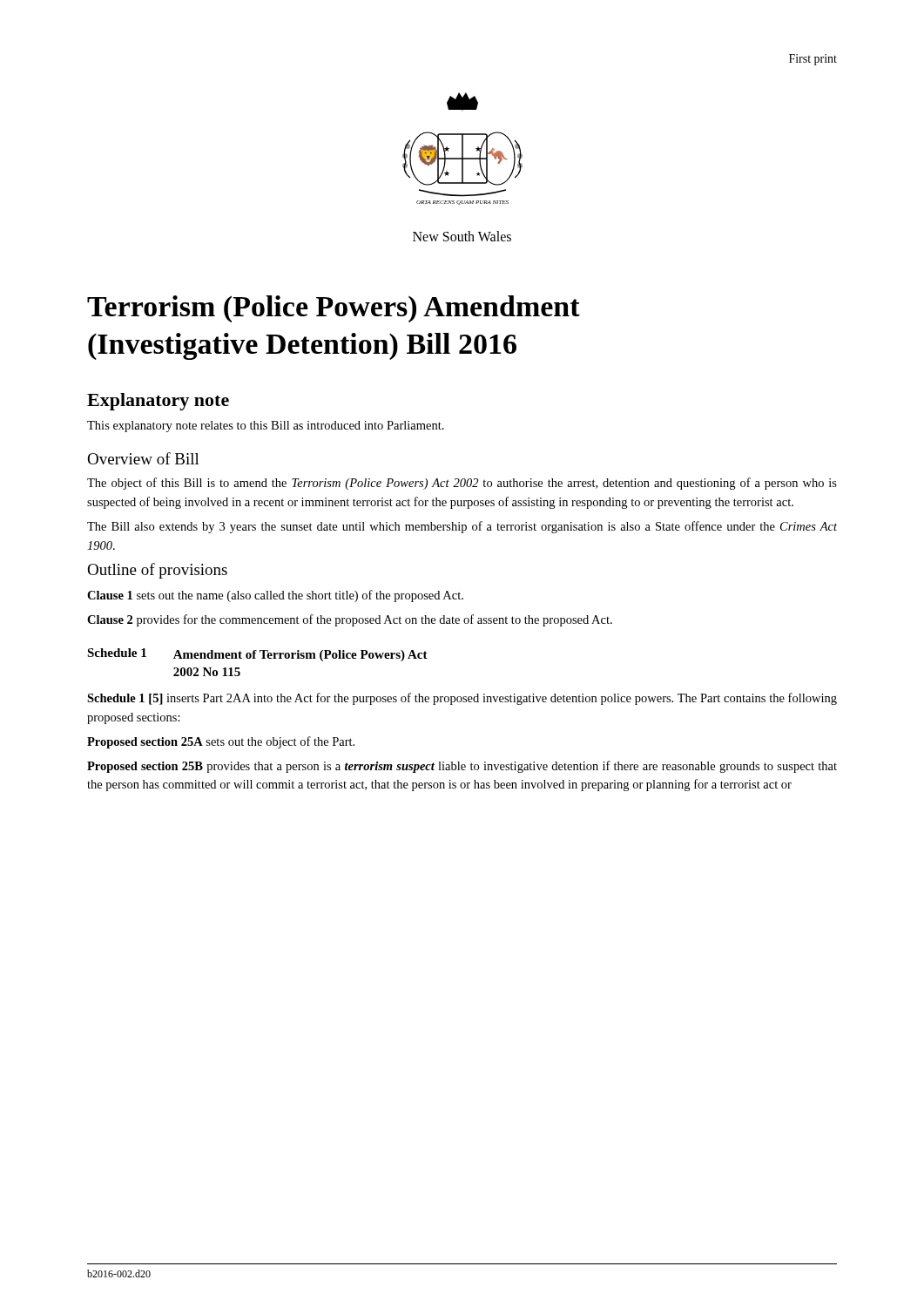
Task: Navigate to the block starting "Terrorism (Police Powers) Amendment(Investigative"
Action: point(333,325)
